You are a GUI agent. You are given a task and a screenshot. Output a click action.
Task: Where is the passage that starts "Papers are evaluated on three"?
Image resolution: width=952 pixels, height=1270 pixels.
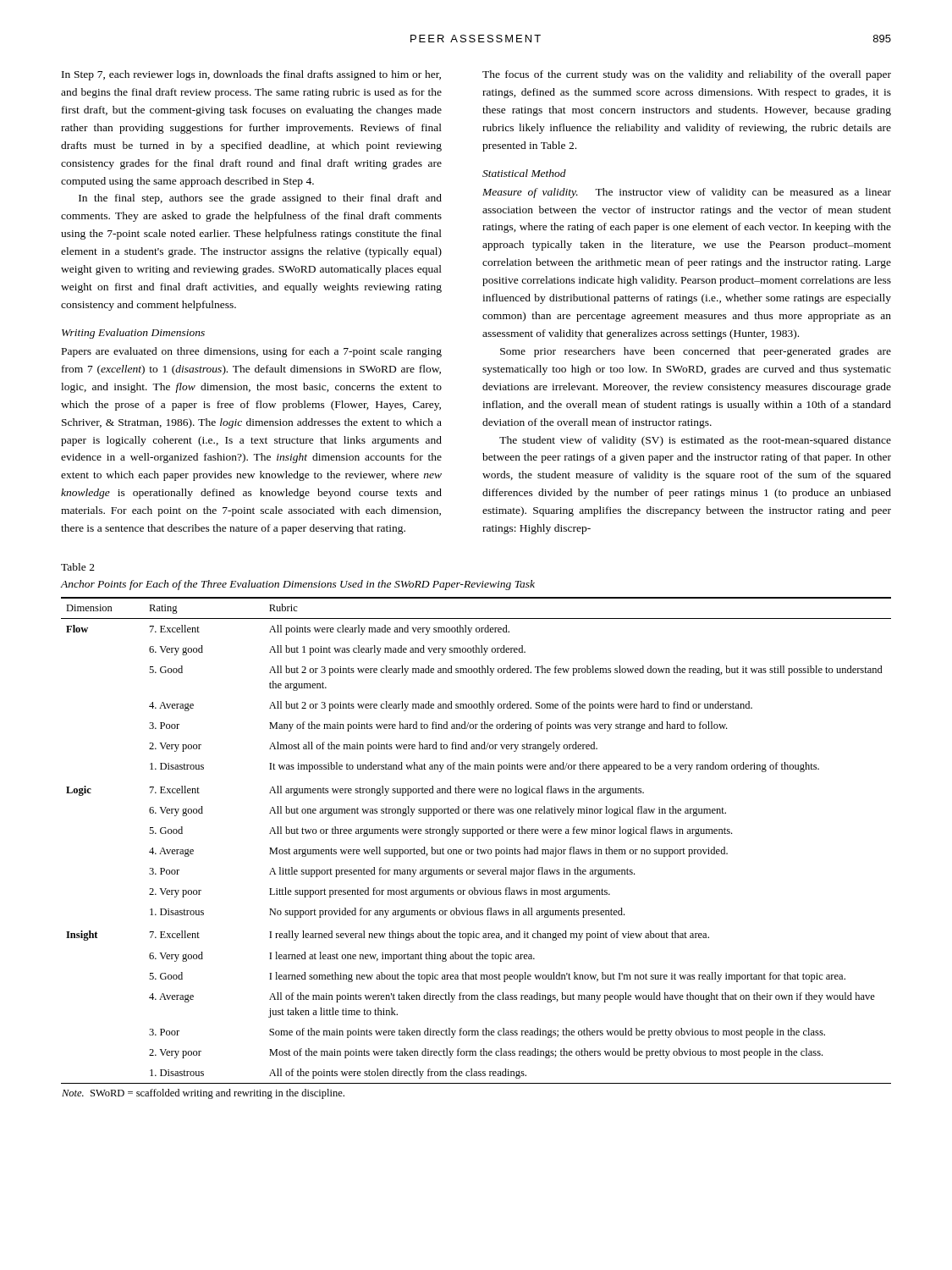[251, 440]
